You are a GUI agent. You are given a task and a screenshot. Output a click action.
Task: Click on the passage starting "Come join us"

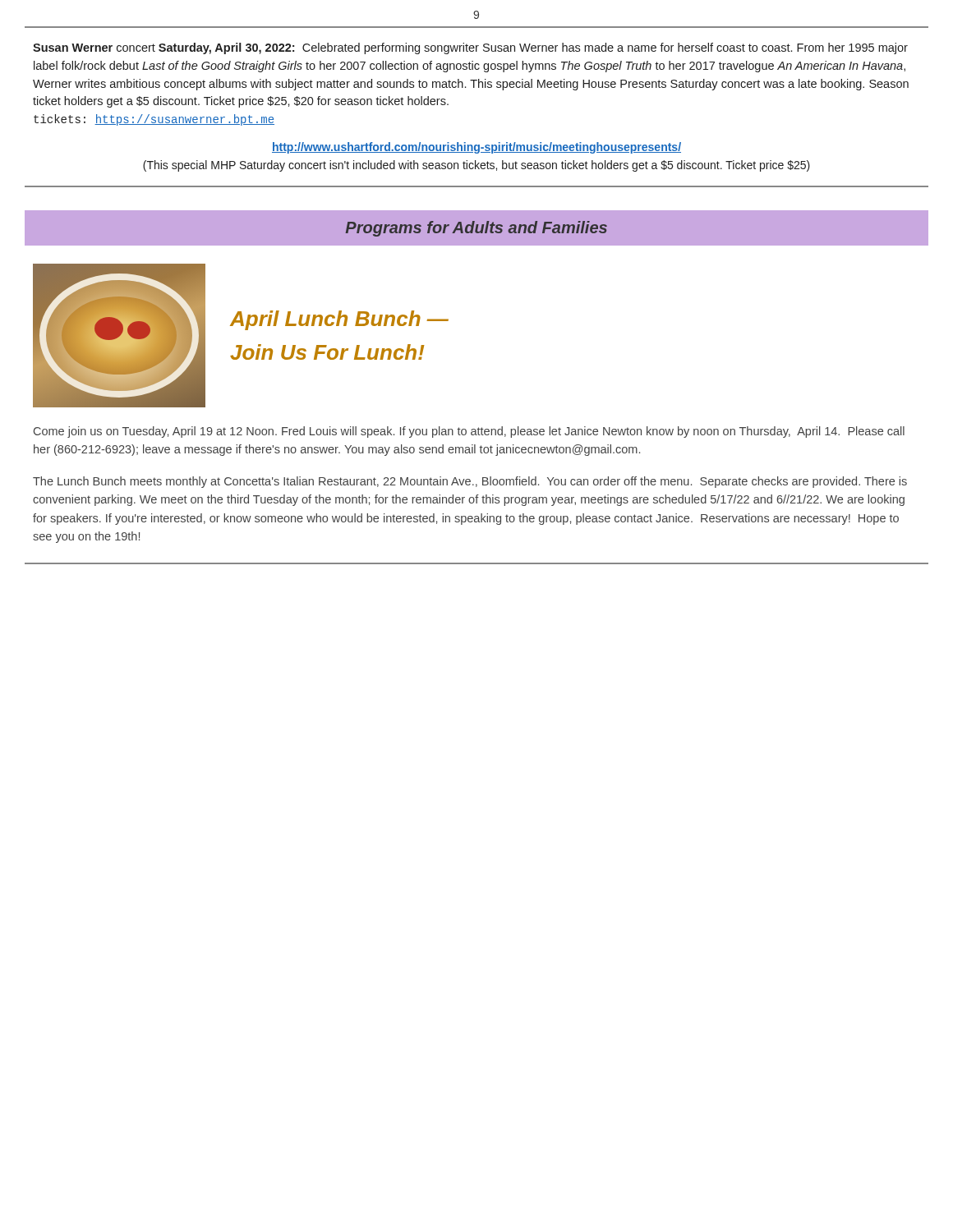point(469,440)
